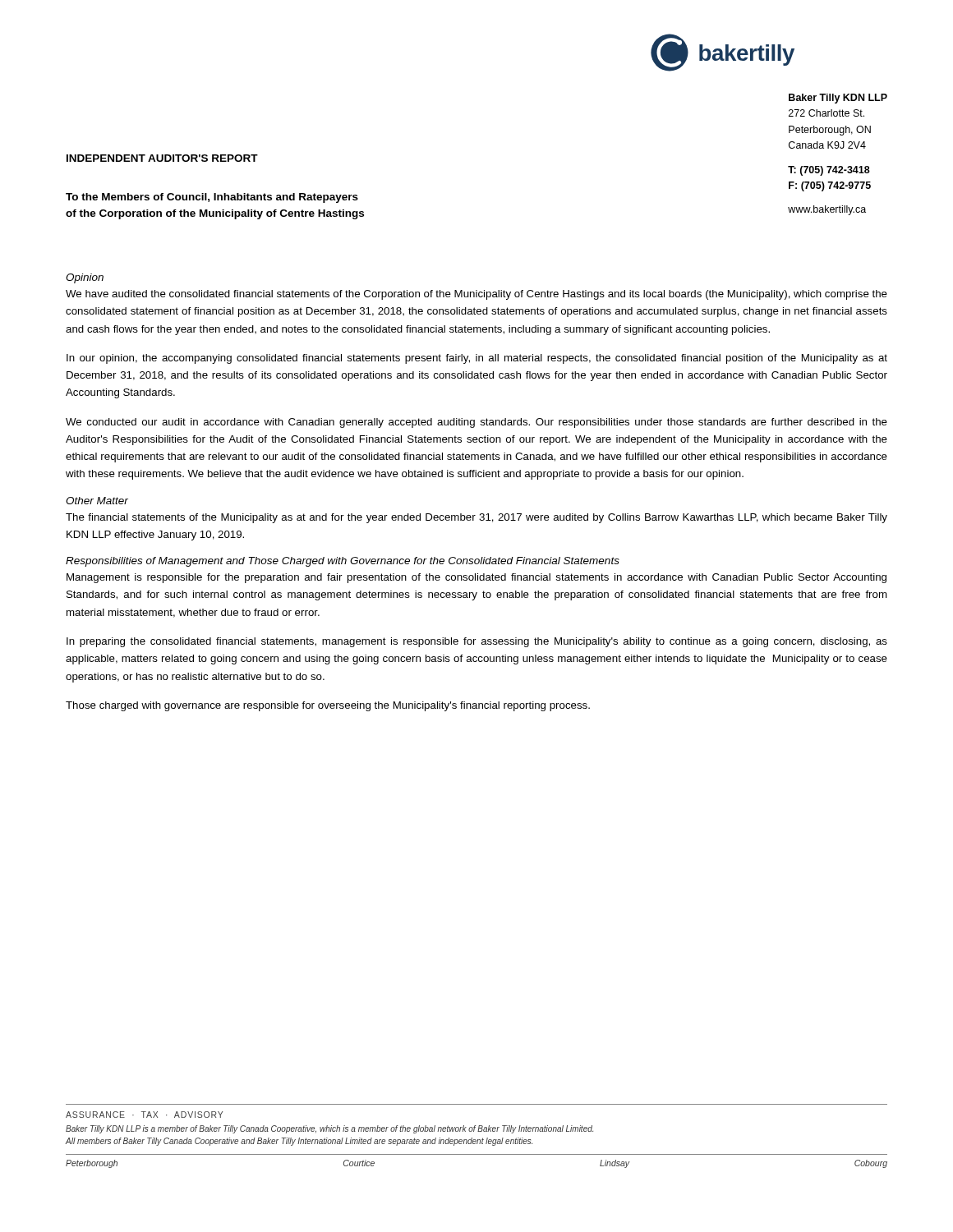This screenshot has width=953, height=1232.
Task: Select the text block starting "To the Members"
Action: (x=215, y=205)
